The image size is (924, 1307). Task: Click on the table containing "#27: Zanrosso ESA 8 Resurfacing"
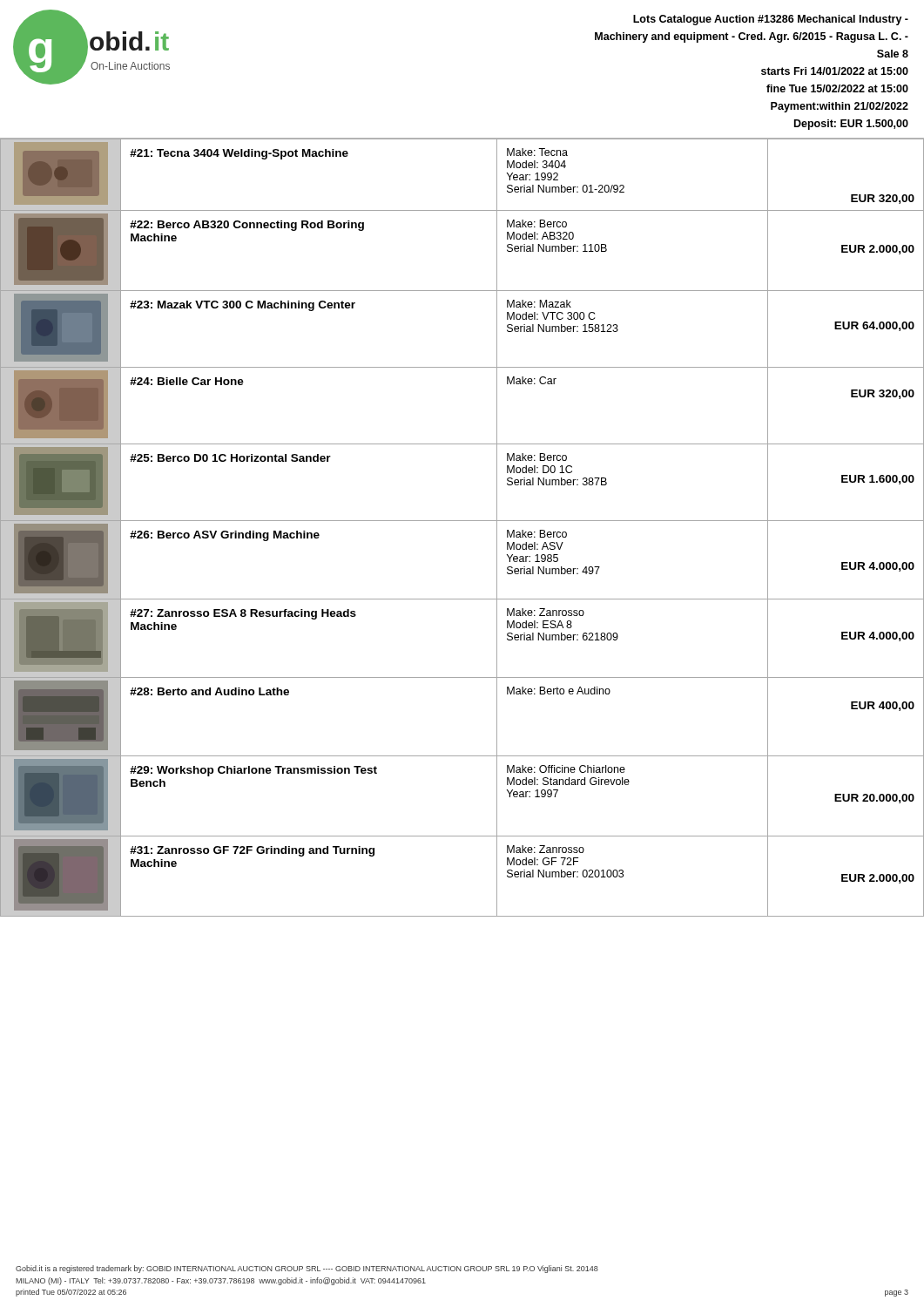click(x=462, y=528)
